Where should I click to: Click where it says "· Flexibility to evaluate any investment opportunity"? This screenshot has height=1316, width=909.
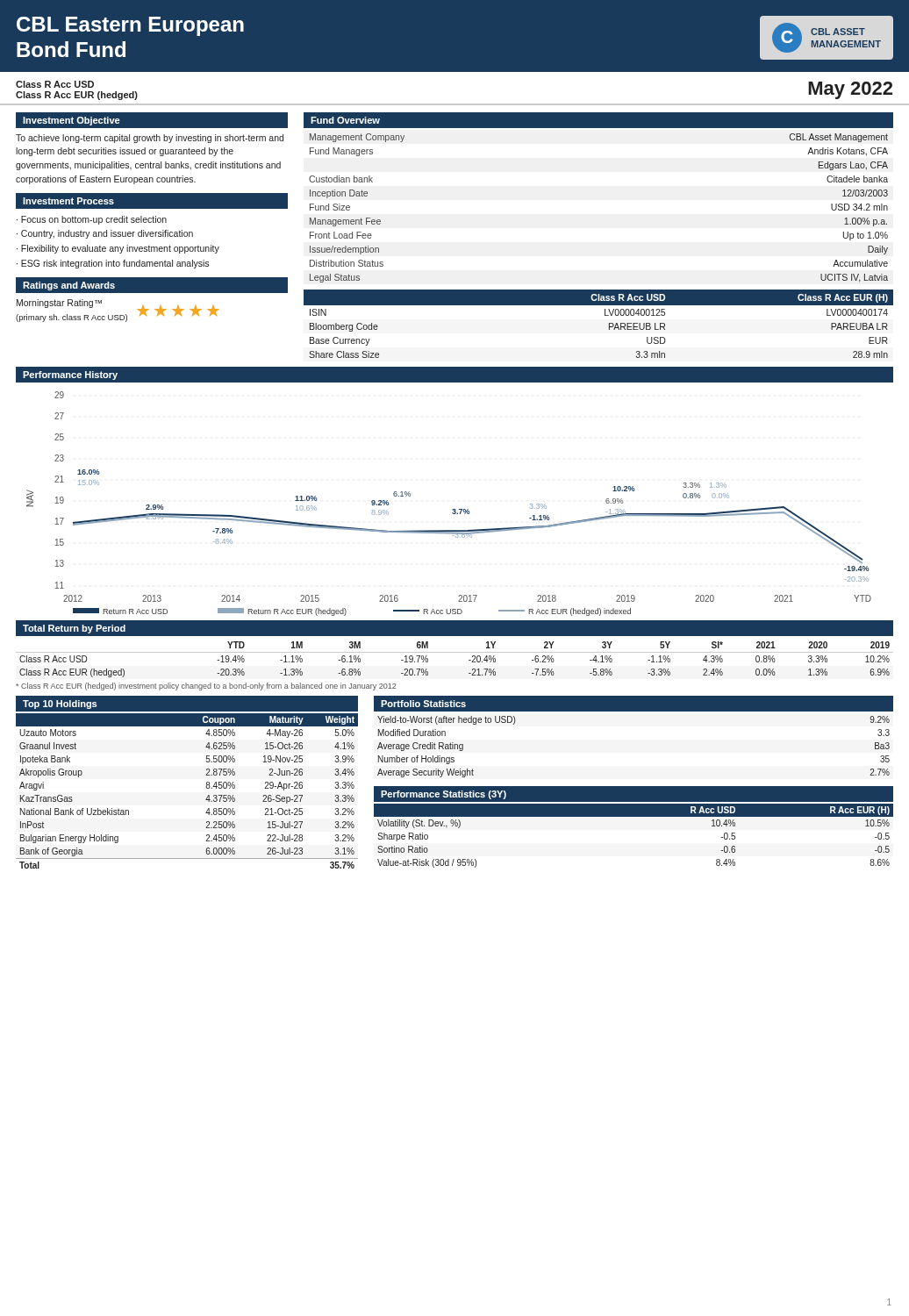(x=117, y=248)
